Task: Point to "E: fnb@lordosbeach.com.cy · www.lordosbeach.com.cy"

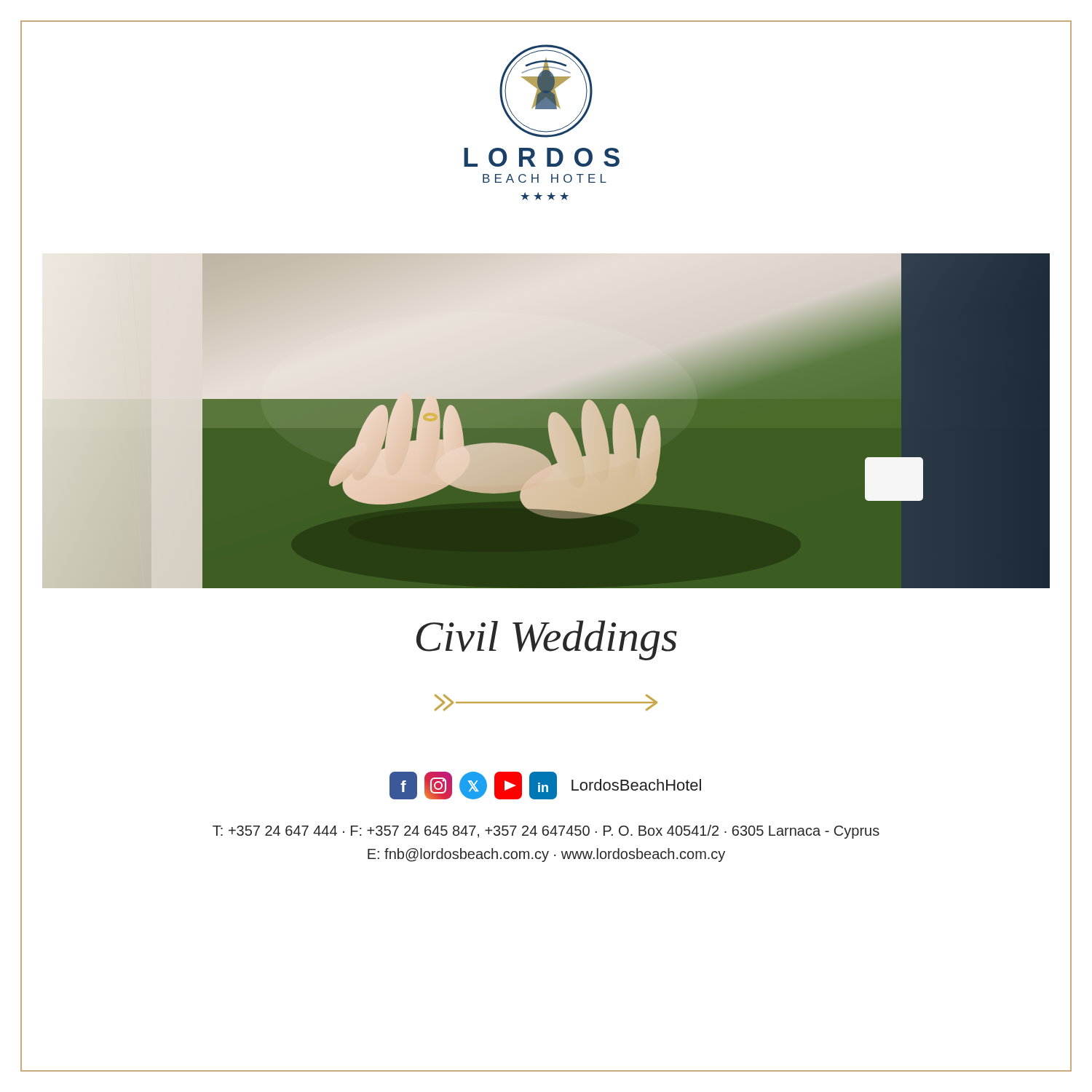Action: click(x=546, y=854)
